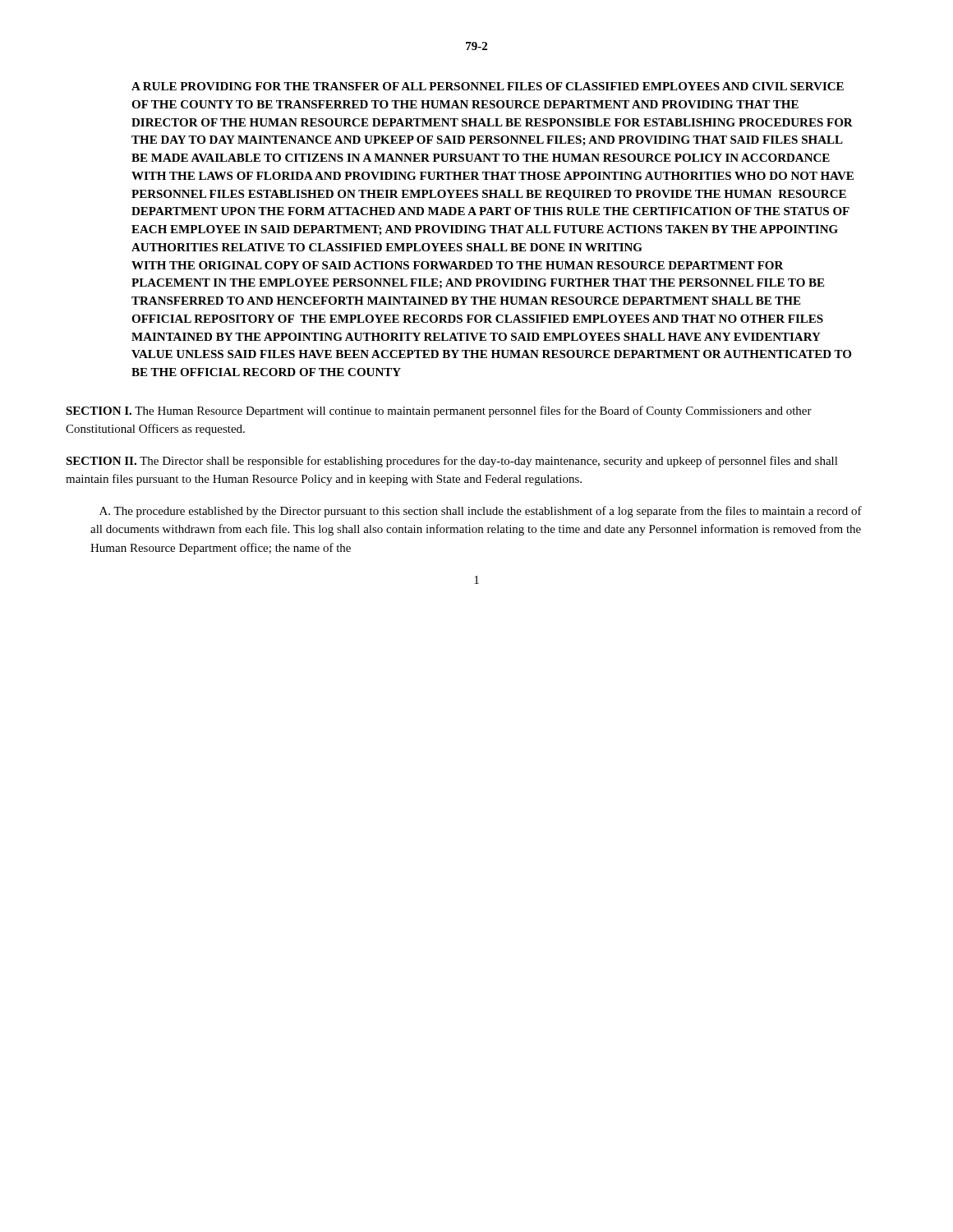
Task: Locate the block of text that opens with "SECTION II. The Director shall be"
Action: click(452, 470)
